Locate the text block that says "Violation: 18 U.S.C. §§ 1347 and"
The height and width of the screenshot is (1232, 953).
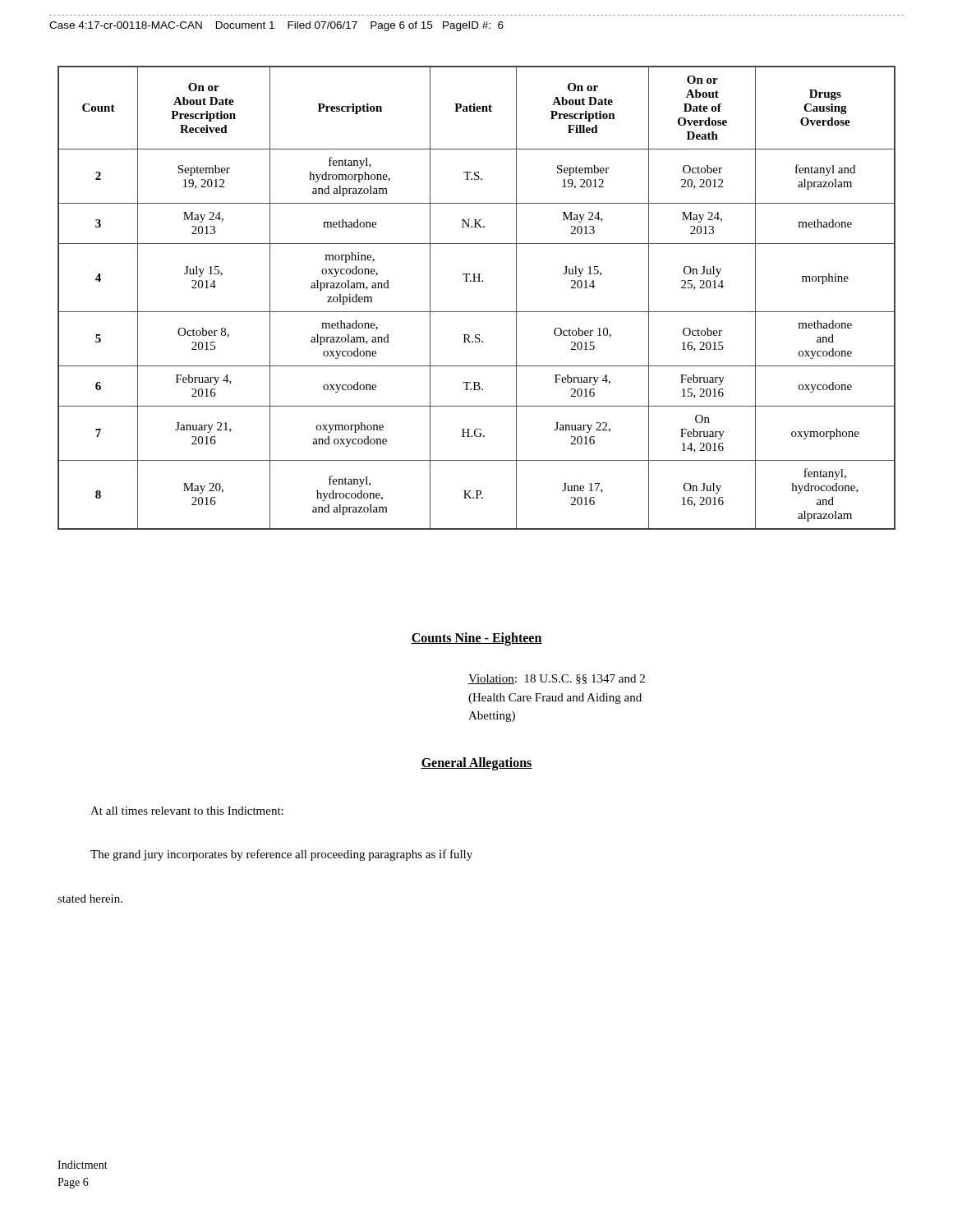pyautogui.click(x=557, y=697)
